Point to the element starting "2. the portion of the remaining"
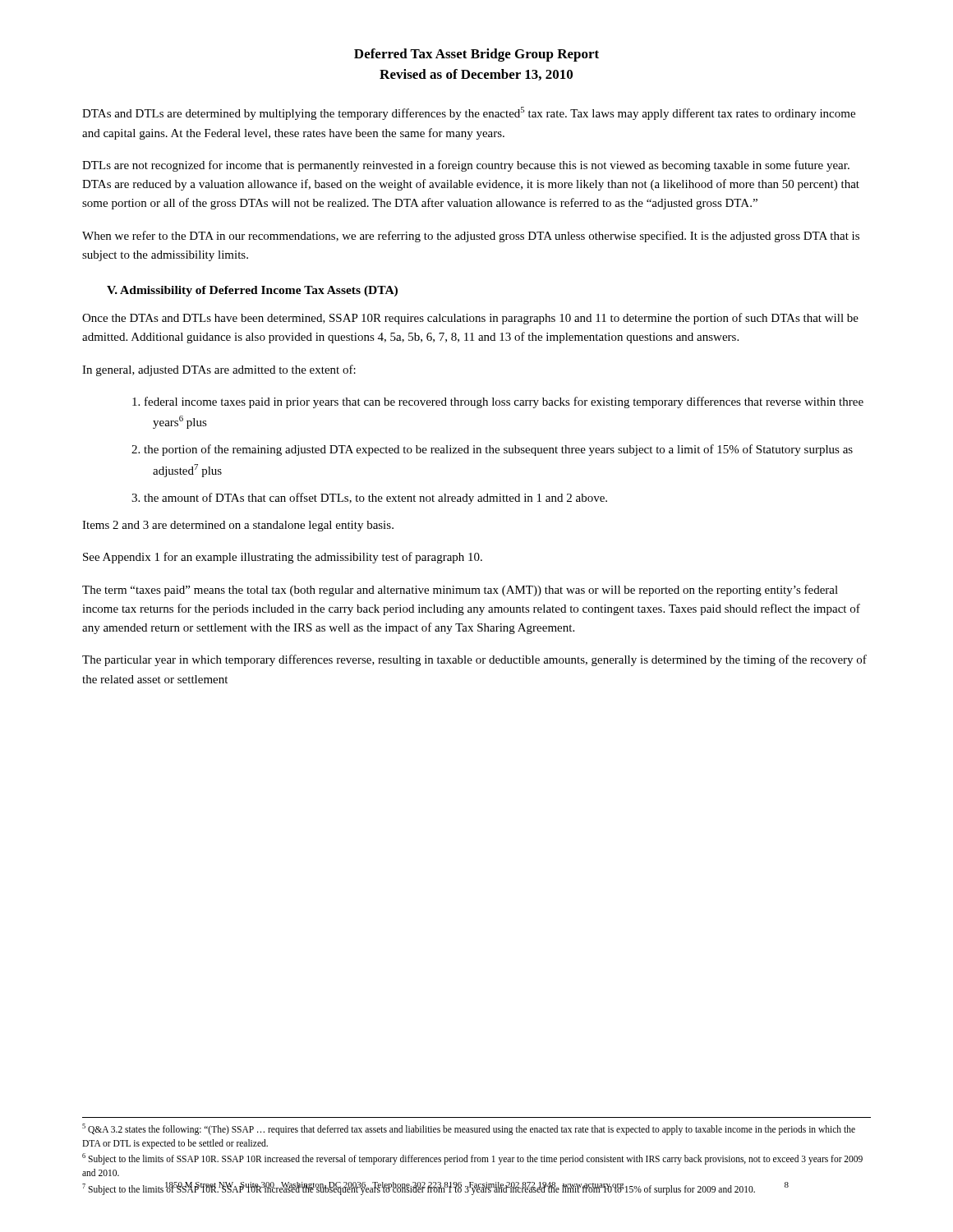Image resolution: width=953 pixels, height=1232 pixels. coord(492,460)
